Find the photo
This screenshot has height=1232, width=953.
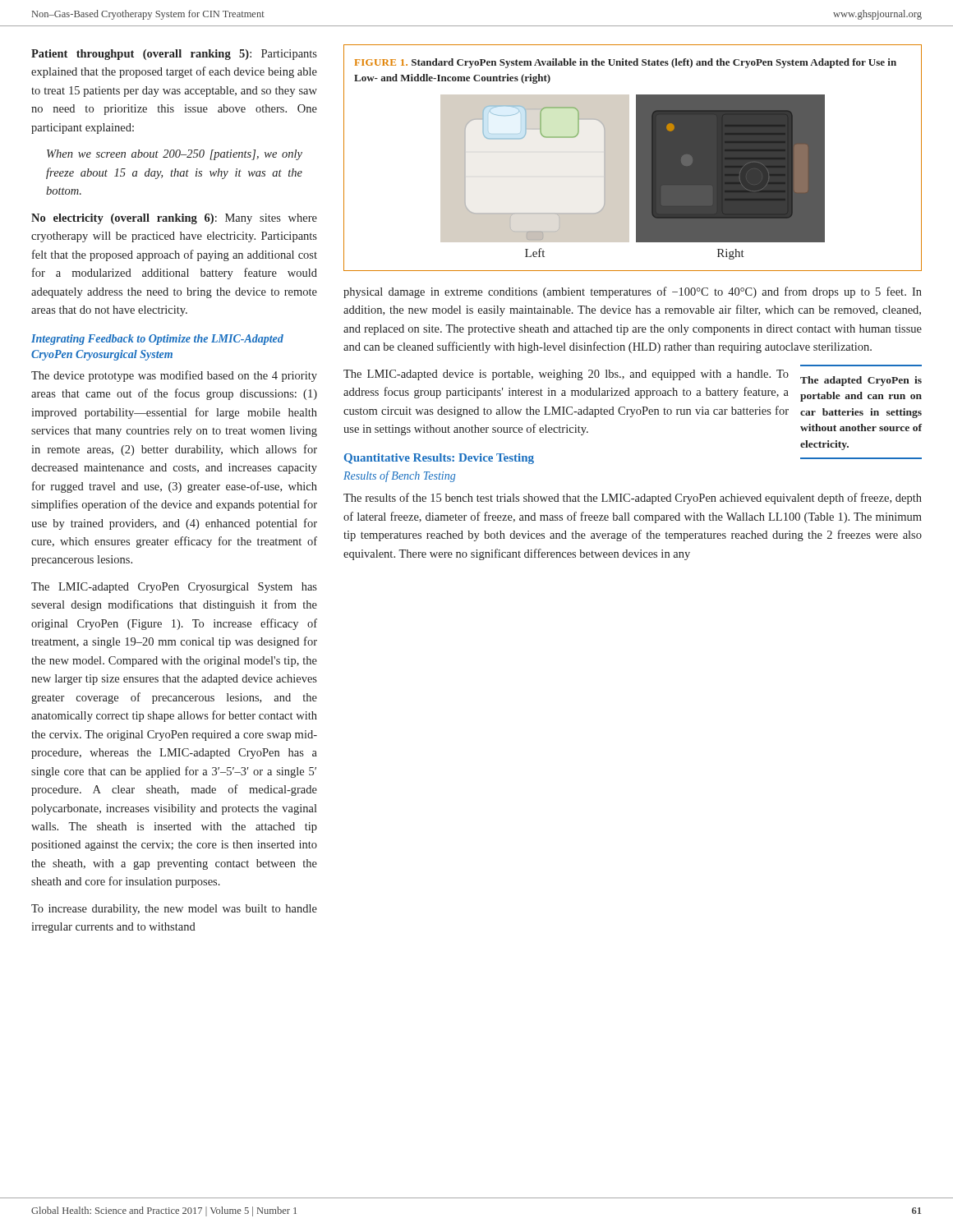click(633, 158)
